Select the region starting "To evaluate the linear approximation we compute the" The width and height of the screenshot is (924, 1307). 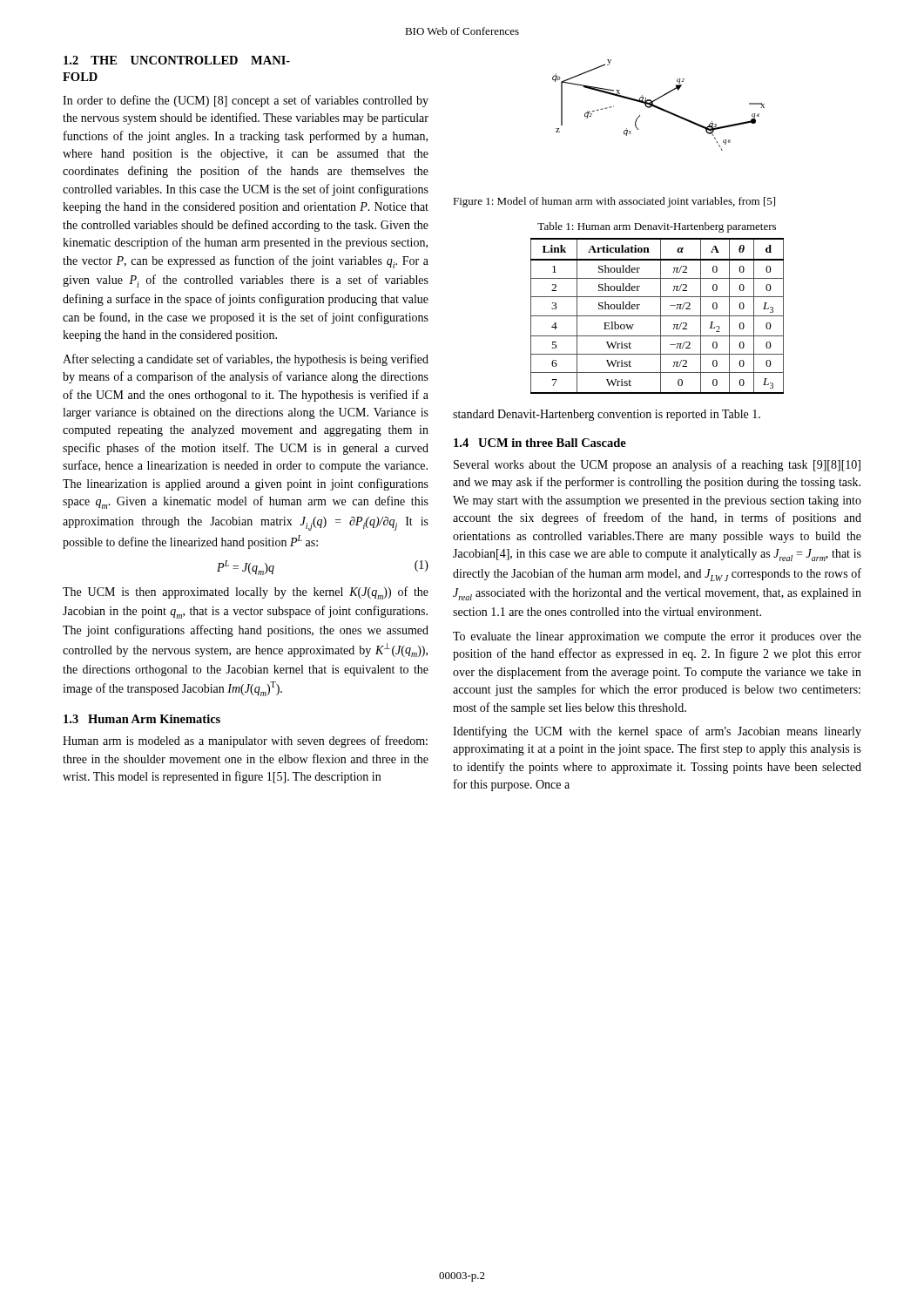click(x=657, y=672)
